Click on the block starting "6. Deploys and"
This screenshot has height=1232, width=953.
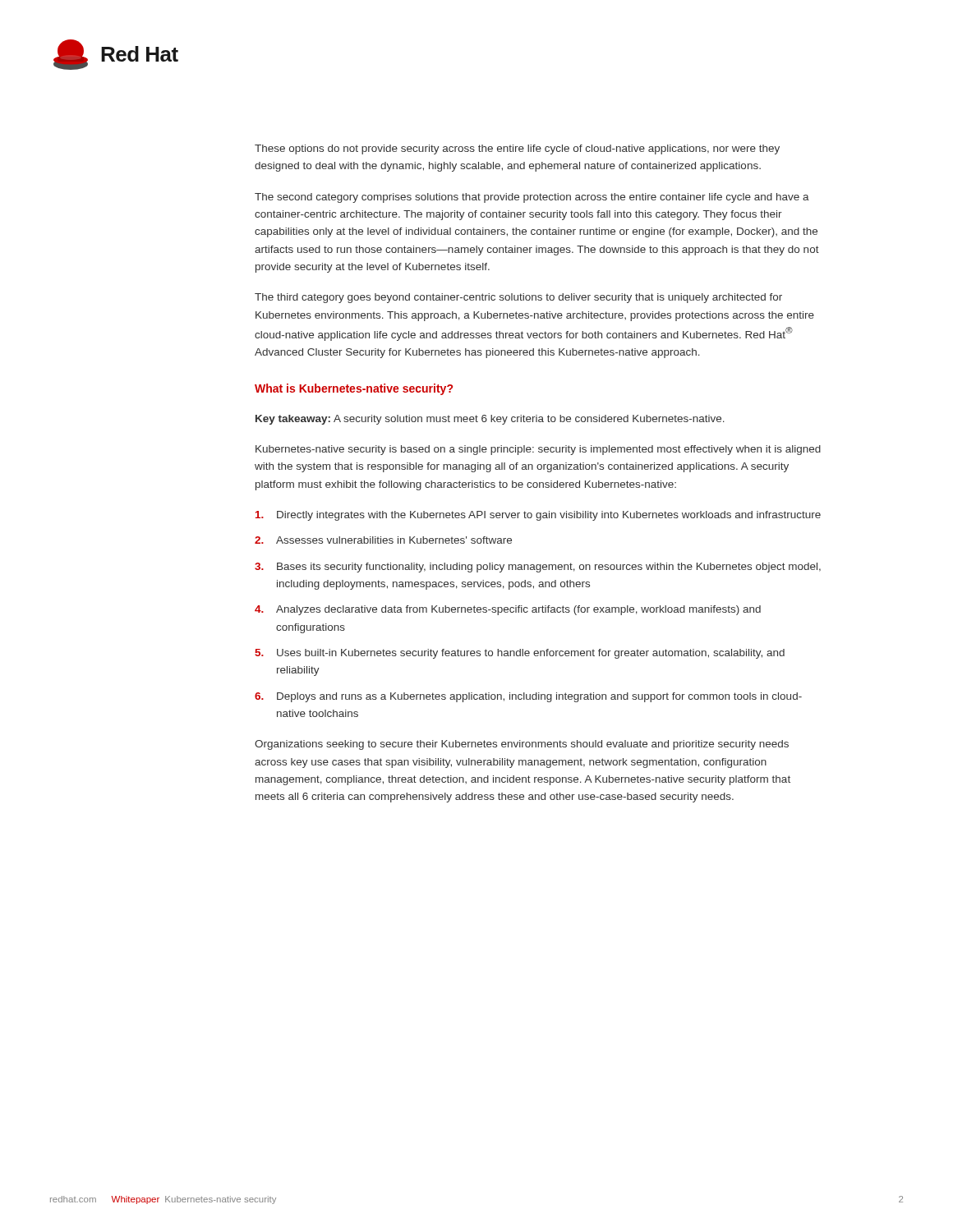[538, 705]
